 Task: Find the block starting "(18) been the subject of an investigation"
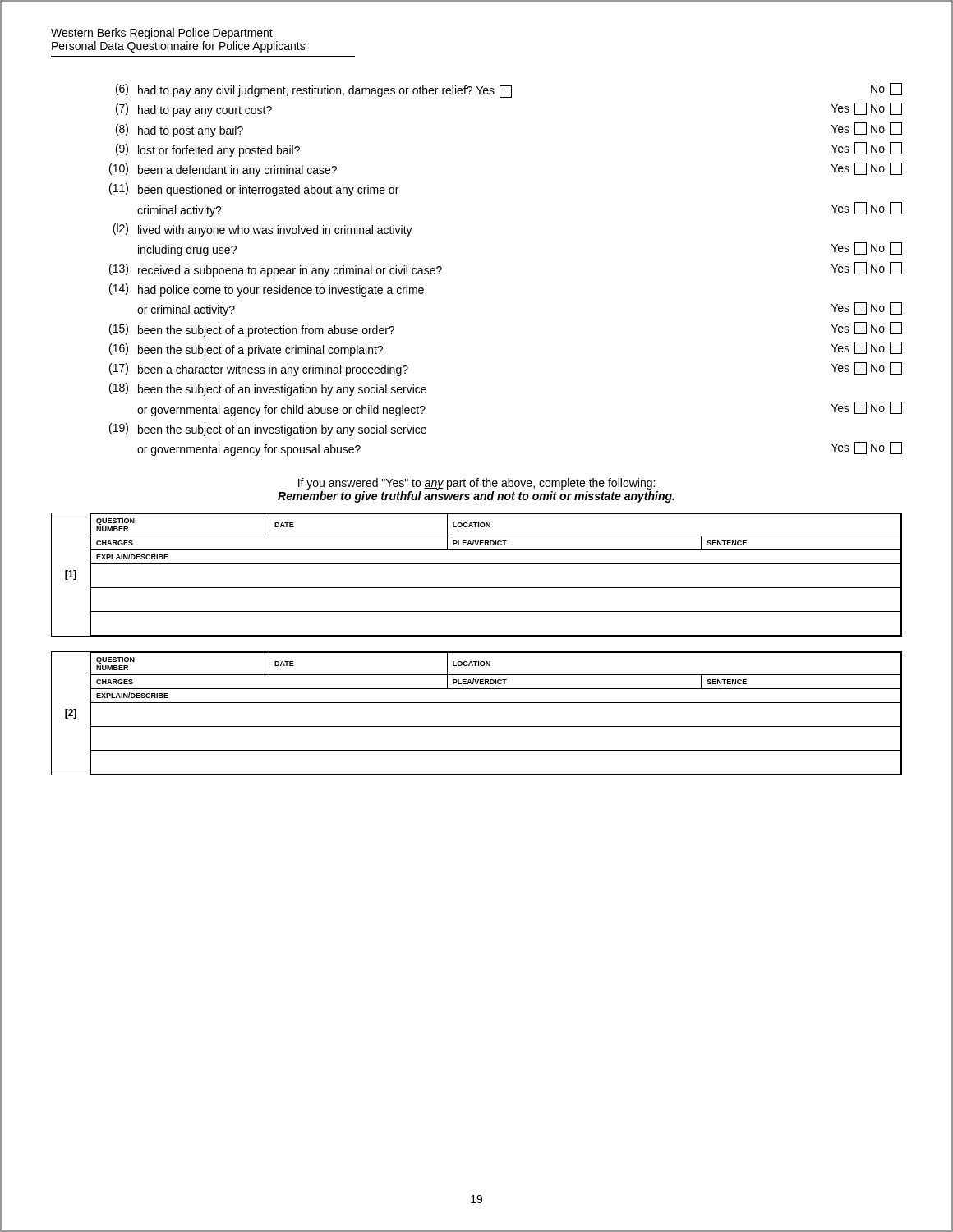(x=268, y=389)
